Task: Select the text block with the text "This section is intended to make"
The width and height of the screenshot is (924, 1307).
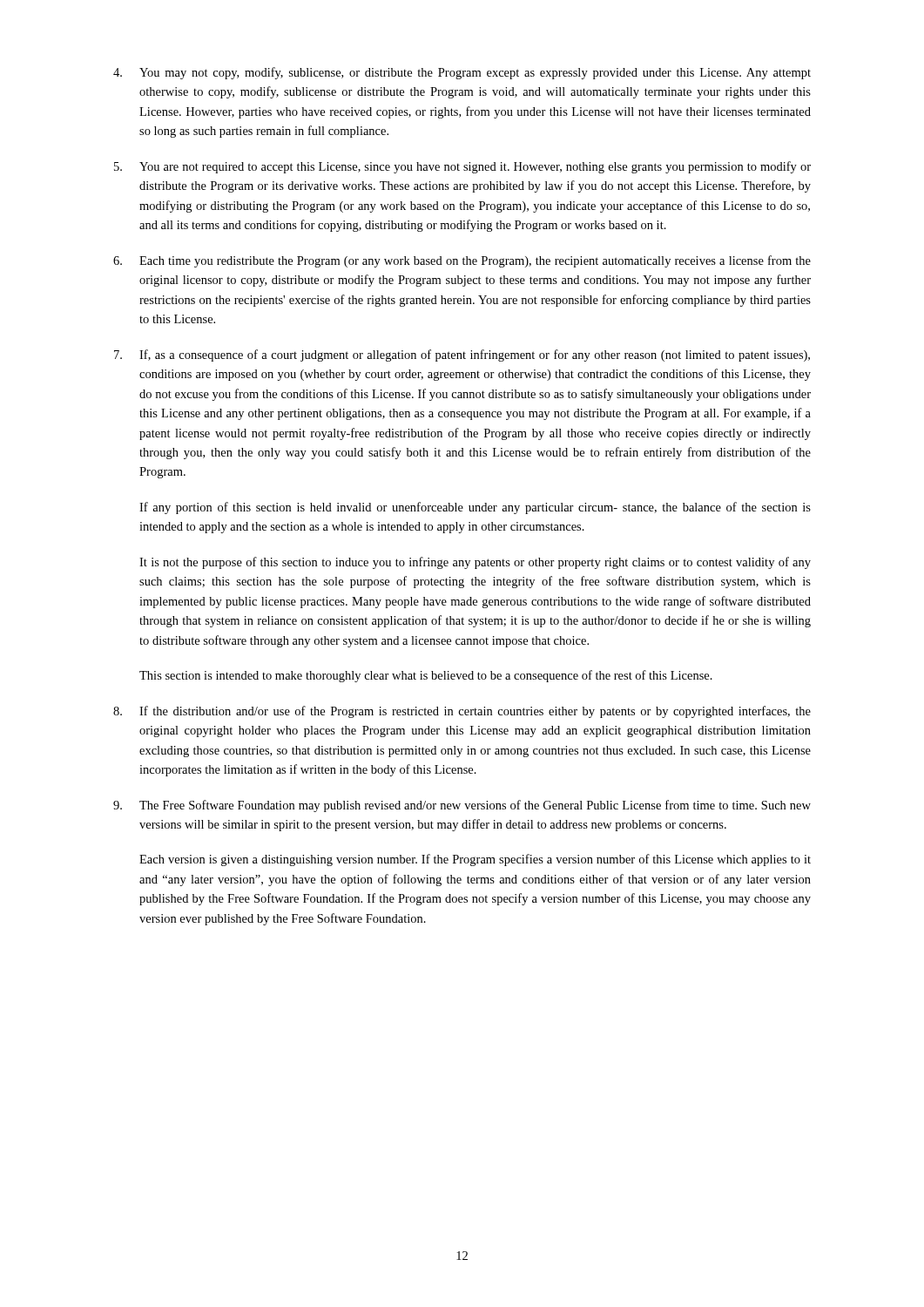Action: [426, 675]
